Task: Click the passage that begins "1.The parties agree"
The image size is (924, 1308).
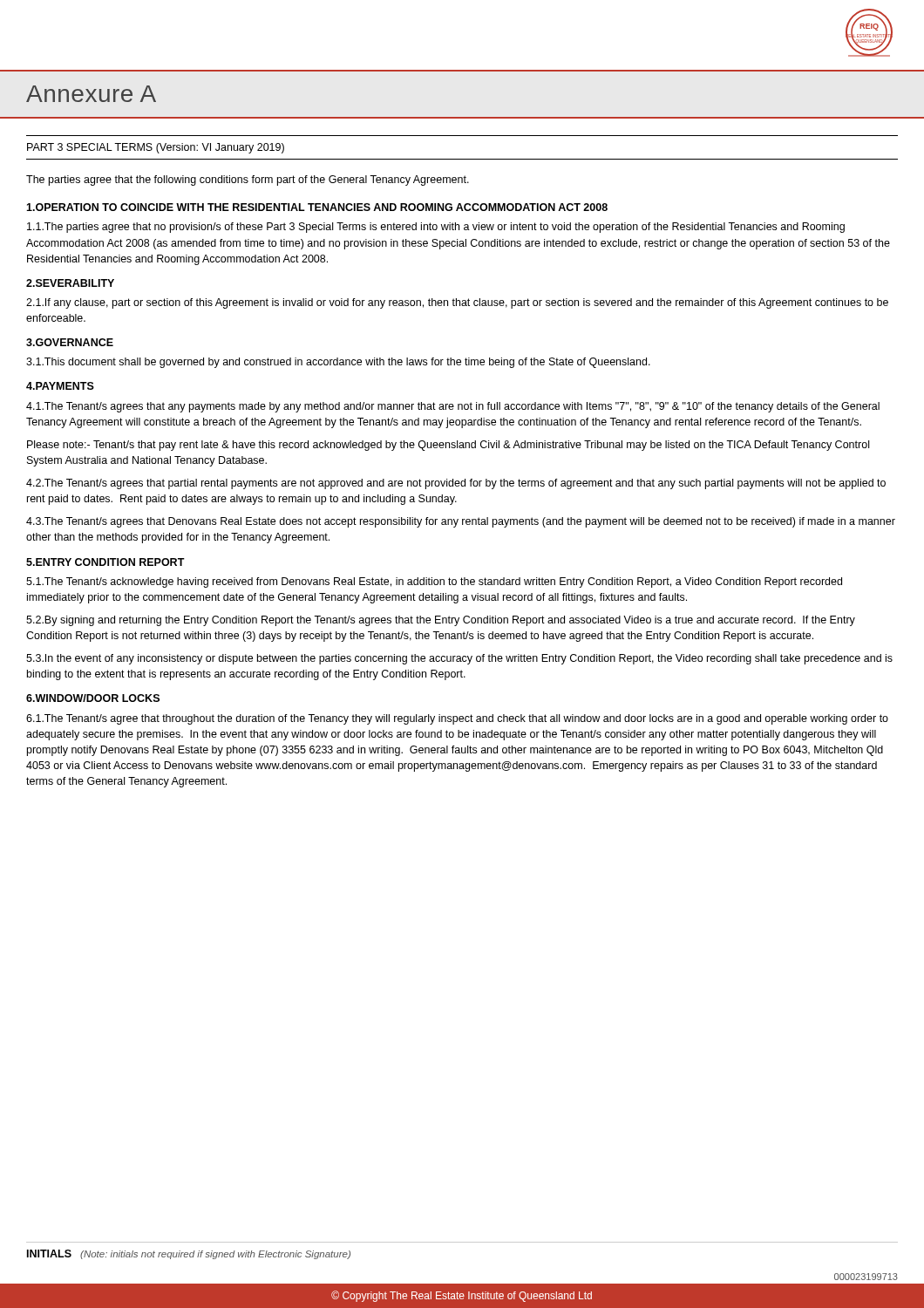Action: pyautogui.click(x=458, y=243)
